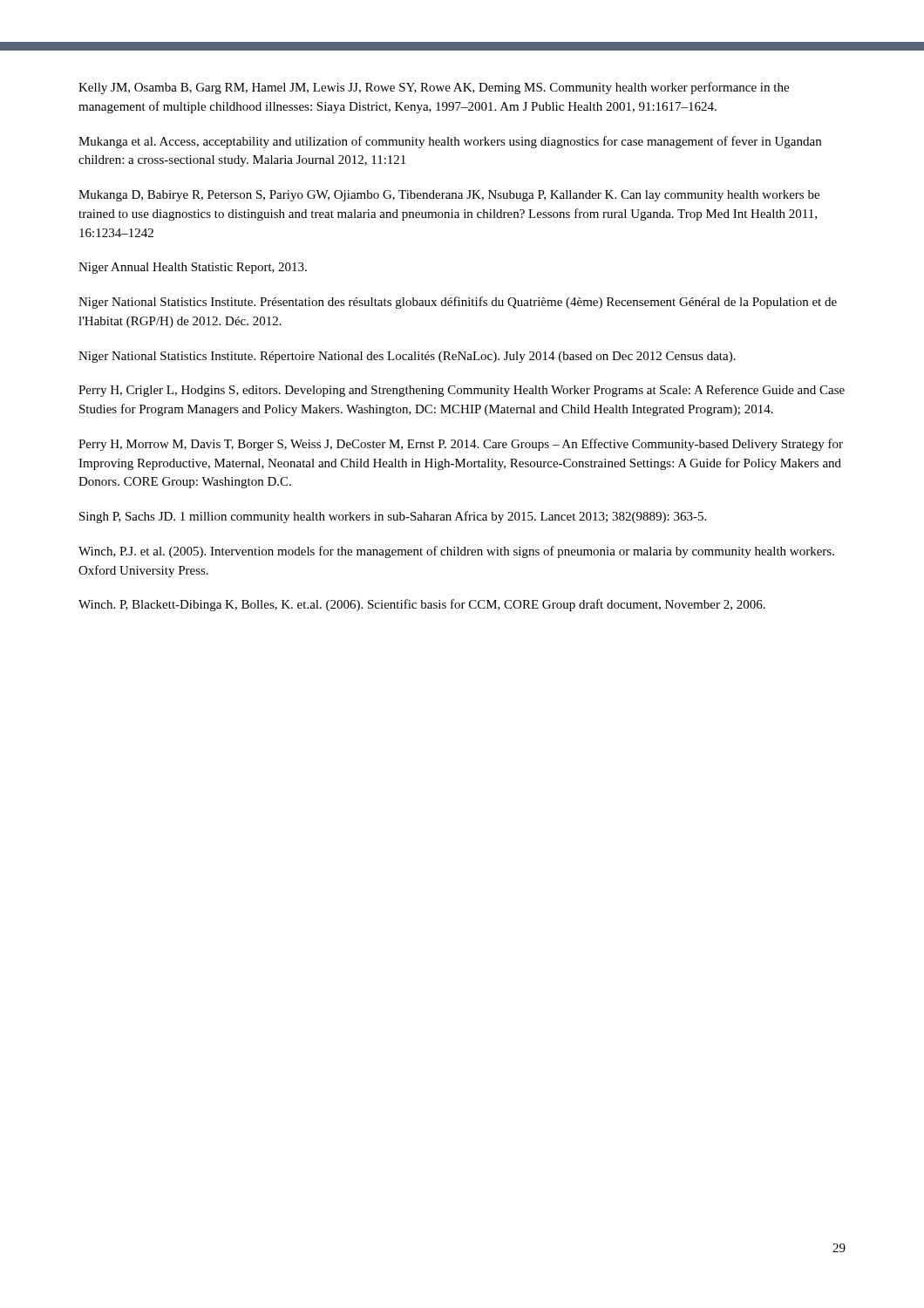This screenshot has width=924, height=1308.
Task: Locate the region starting "Niger Annual Health Statistic Report, 2013."
Action: click(193, 267)
